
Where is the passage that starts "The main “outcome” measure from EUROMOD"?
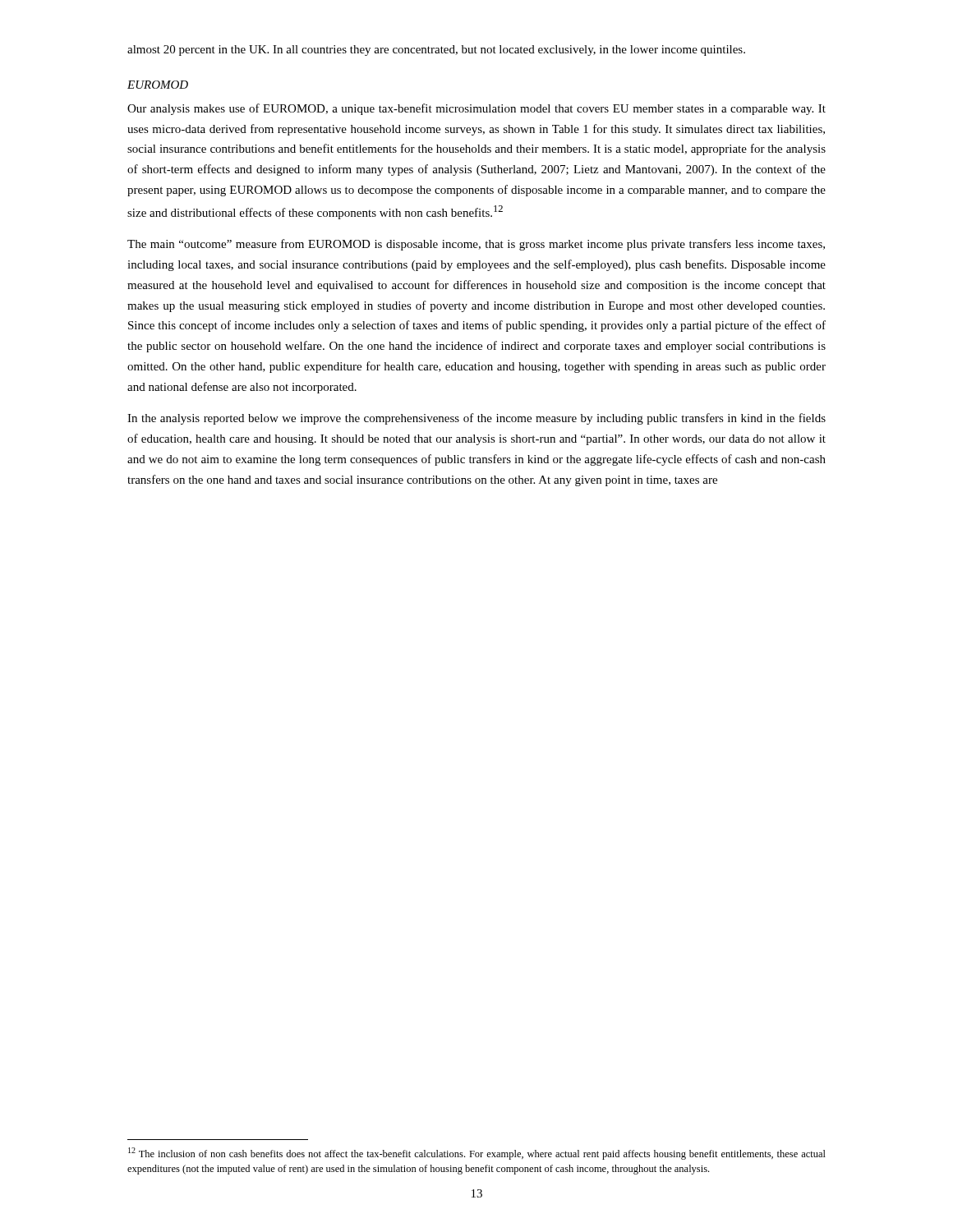476,316
